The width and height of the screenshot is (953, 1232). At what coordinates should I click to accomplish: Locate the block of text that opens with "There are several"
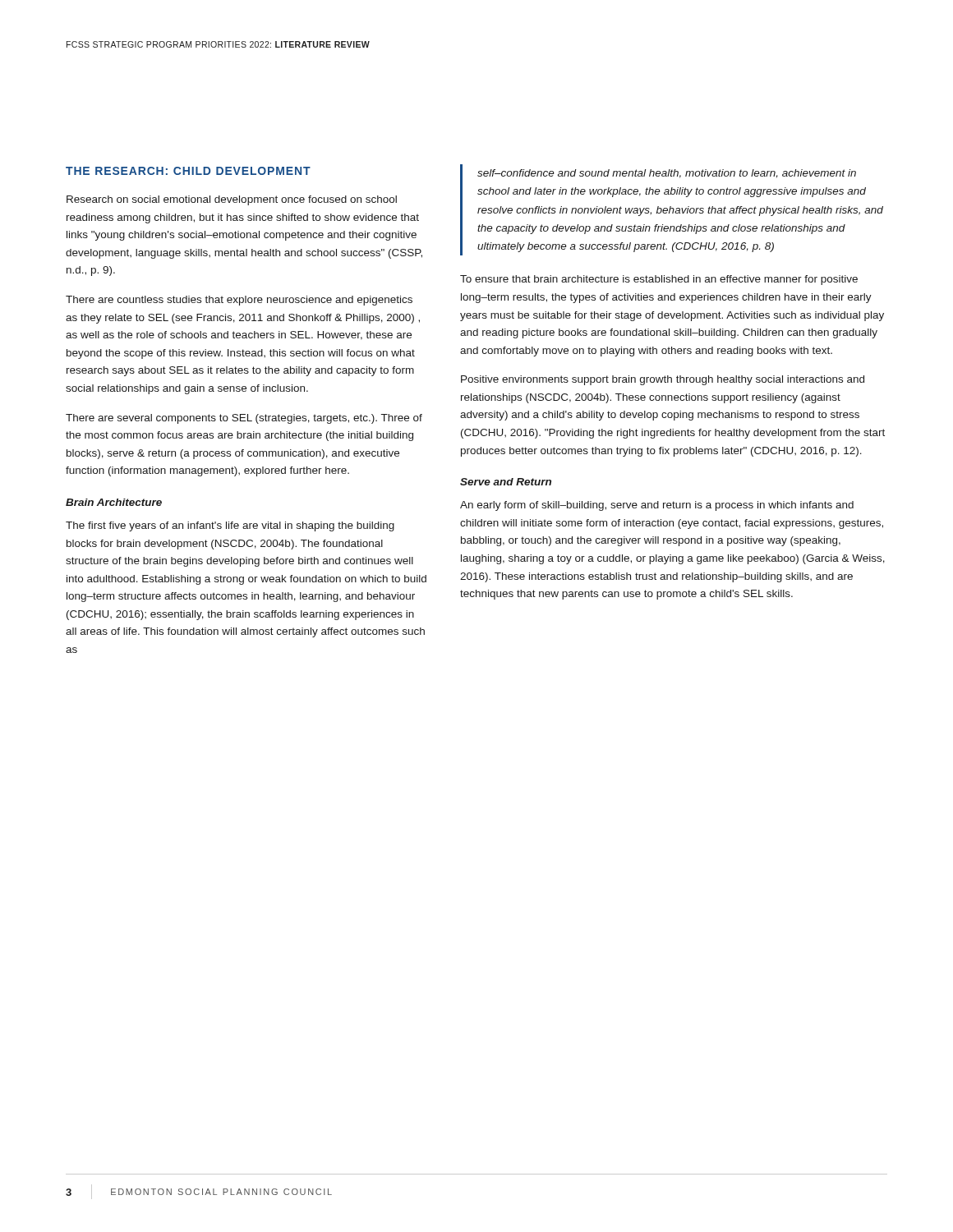click(x=244, y=444)
